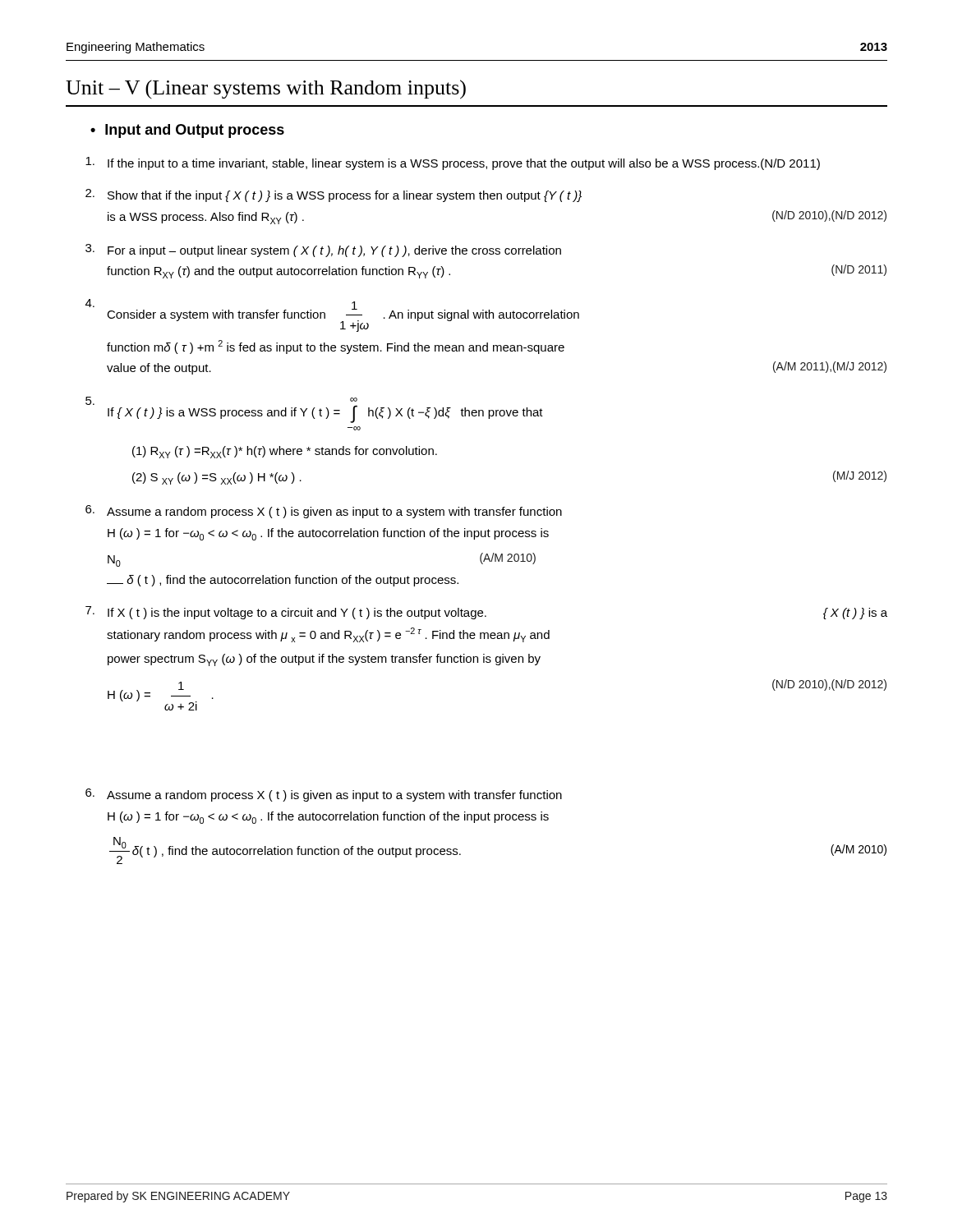Find the block on this page that starts "4. Consider a"

476,336
